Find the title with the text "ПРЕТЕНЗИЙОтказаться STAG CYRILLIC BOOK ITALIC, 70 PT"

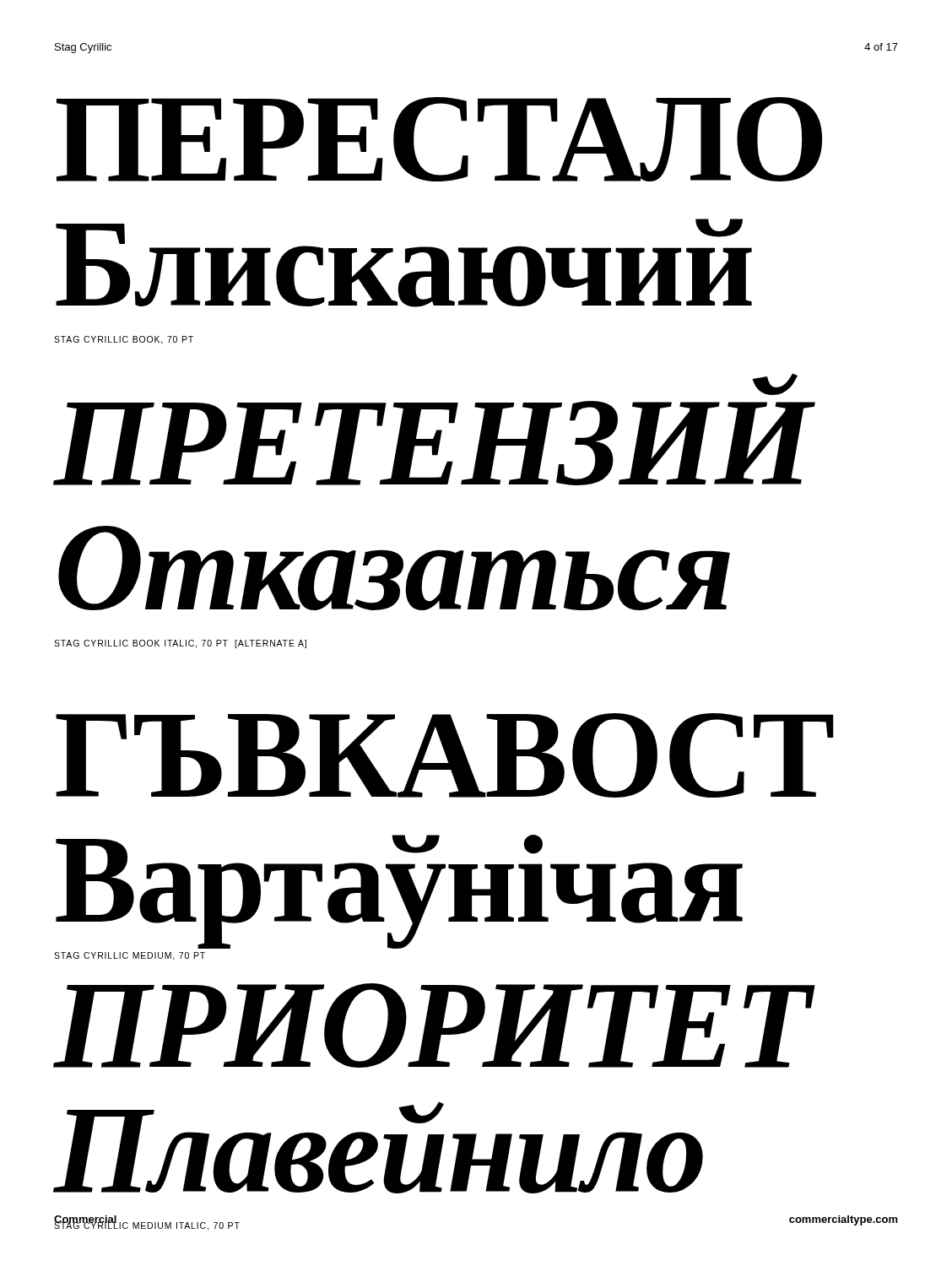pyautogui.click(x=774, y=387)
